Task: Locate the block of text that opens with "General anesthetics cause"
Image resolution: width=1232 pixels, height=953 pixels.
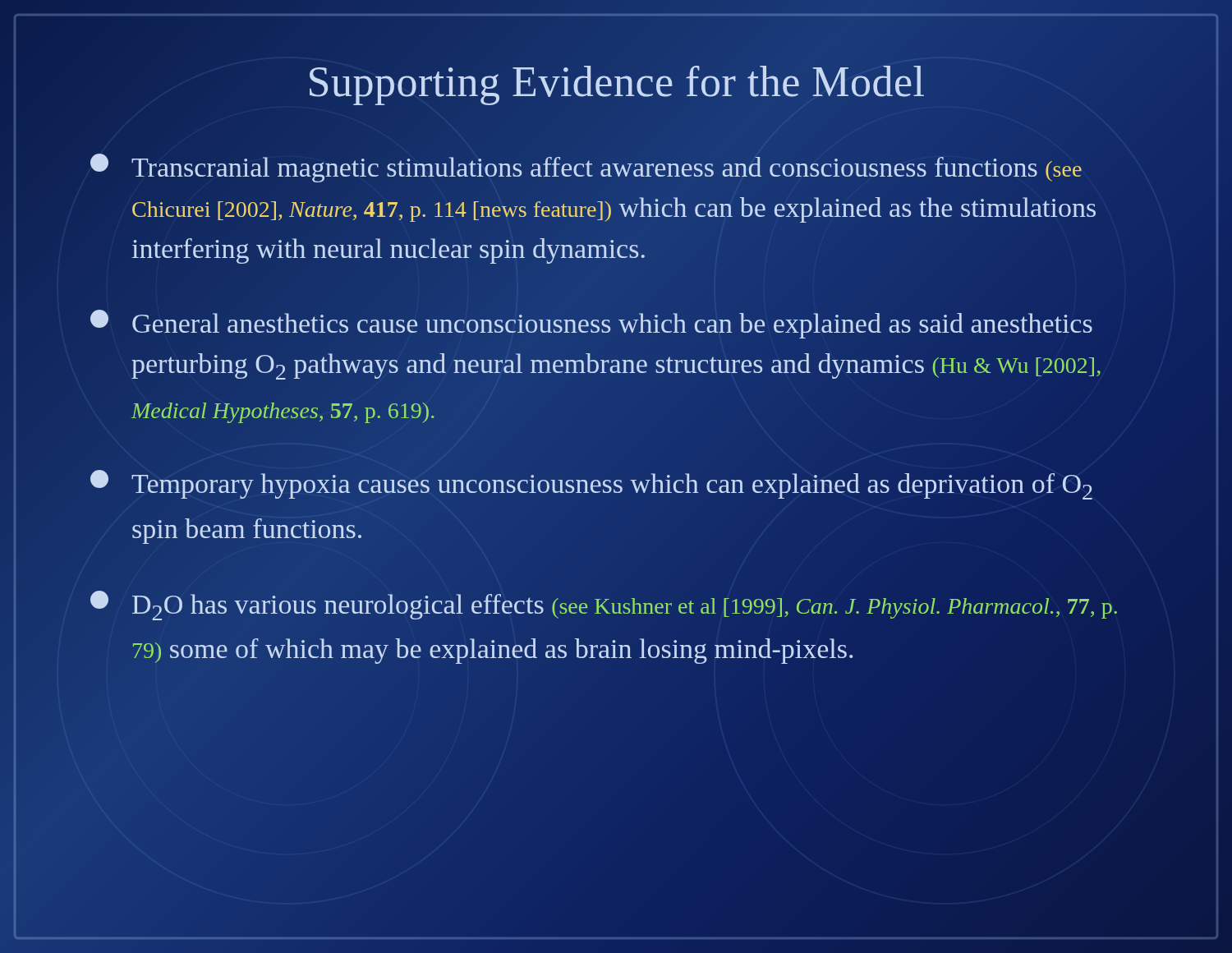Action: 616,366
